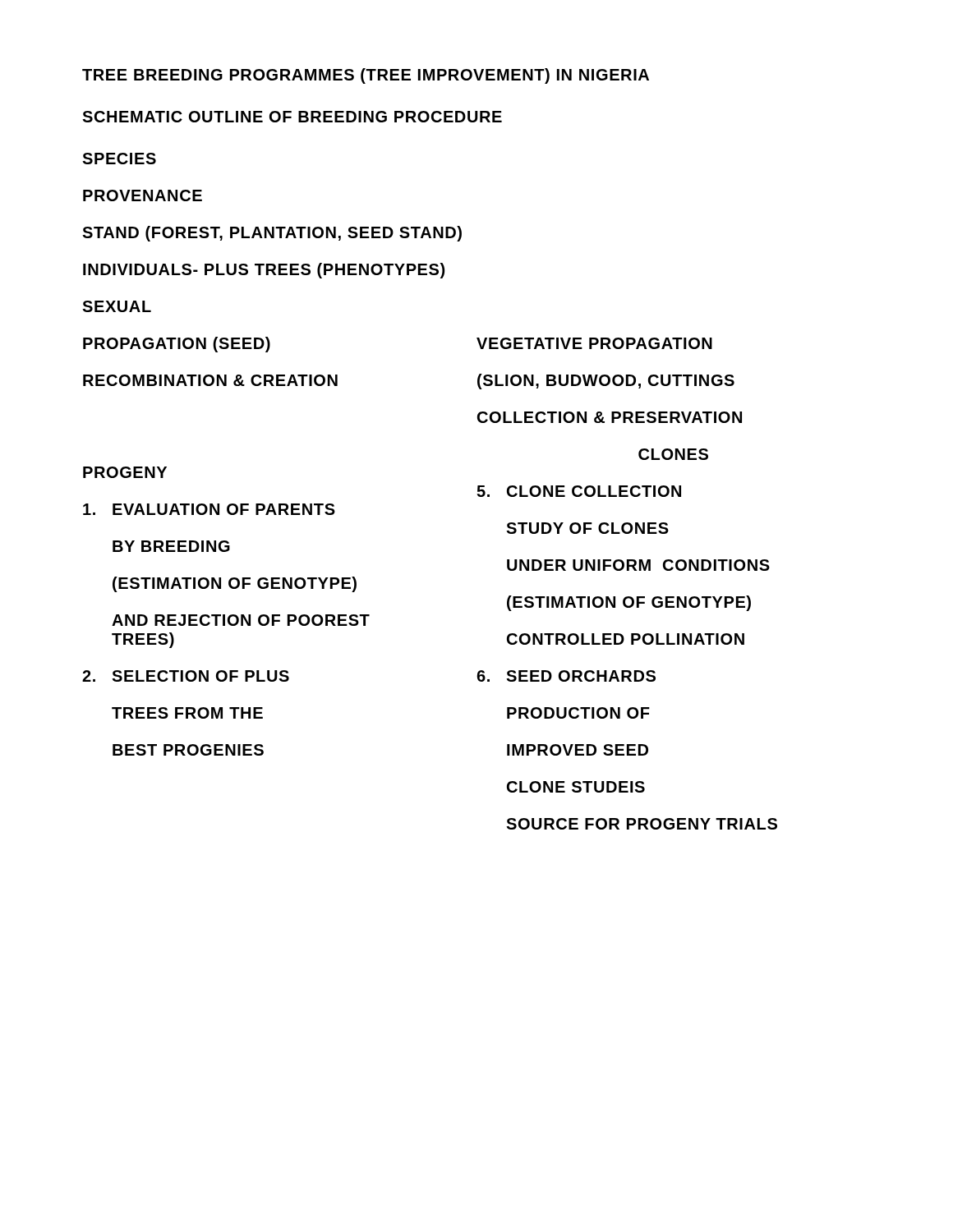
Task: Select the block starting "BEST PROGENIES"
Action: click(188, 750)
